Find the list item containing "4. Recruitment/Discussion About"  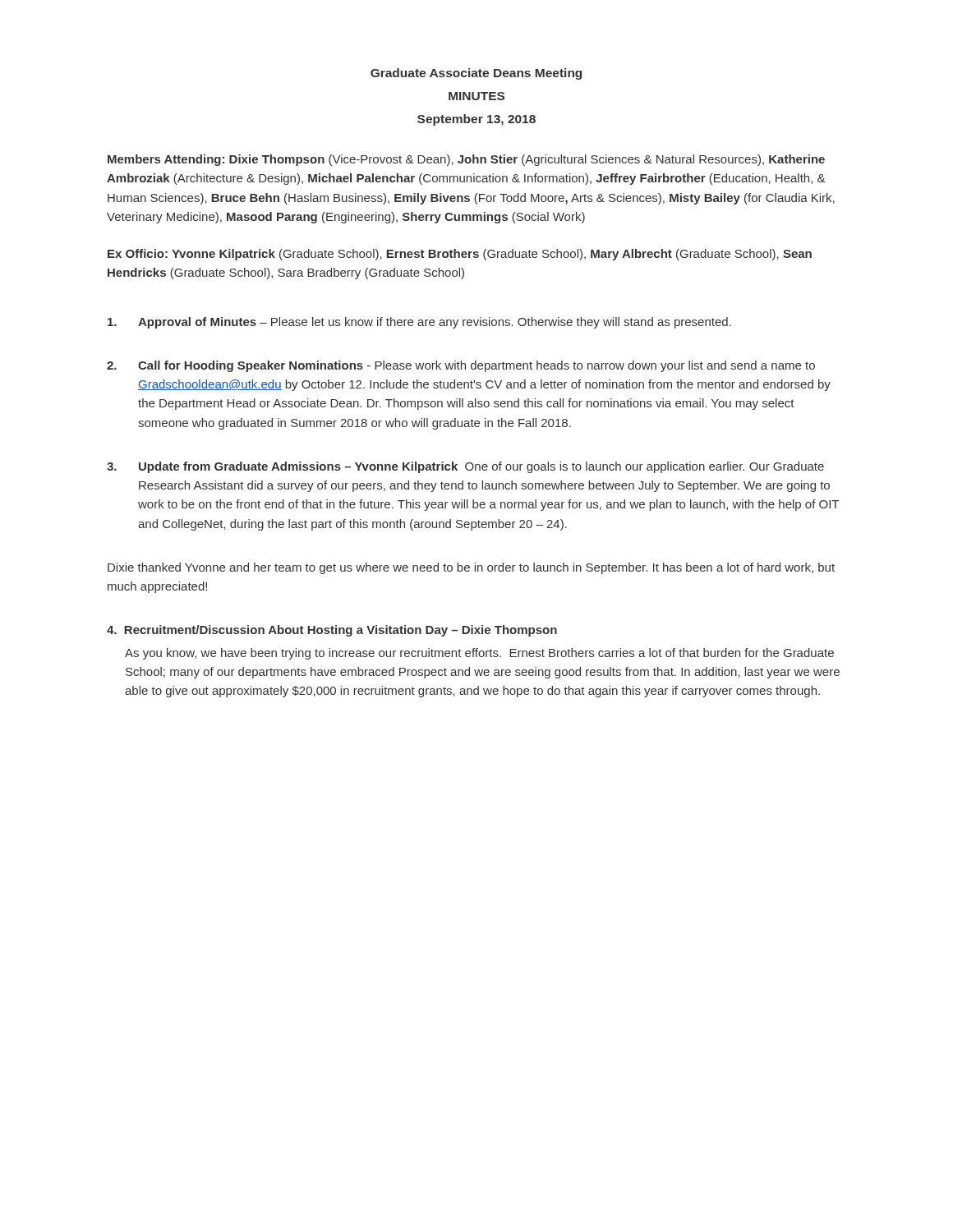(x=476, y=660)
